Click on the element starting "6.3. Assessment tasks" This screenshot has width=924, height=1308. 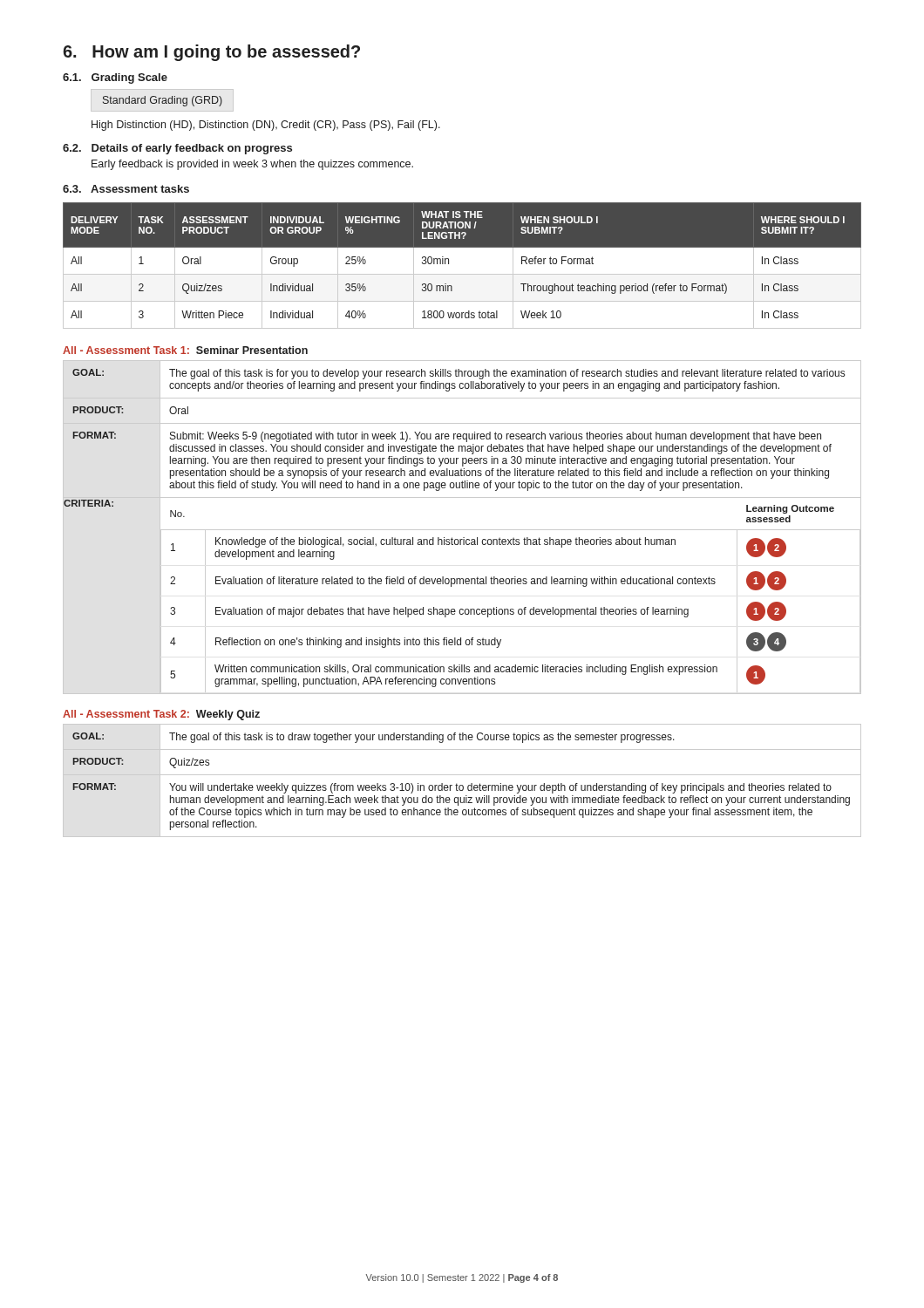pos(126,189)
